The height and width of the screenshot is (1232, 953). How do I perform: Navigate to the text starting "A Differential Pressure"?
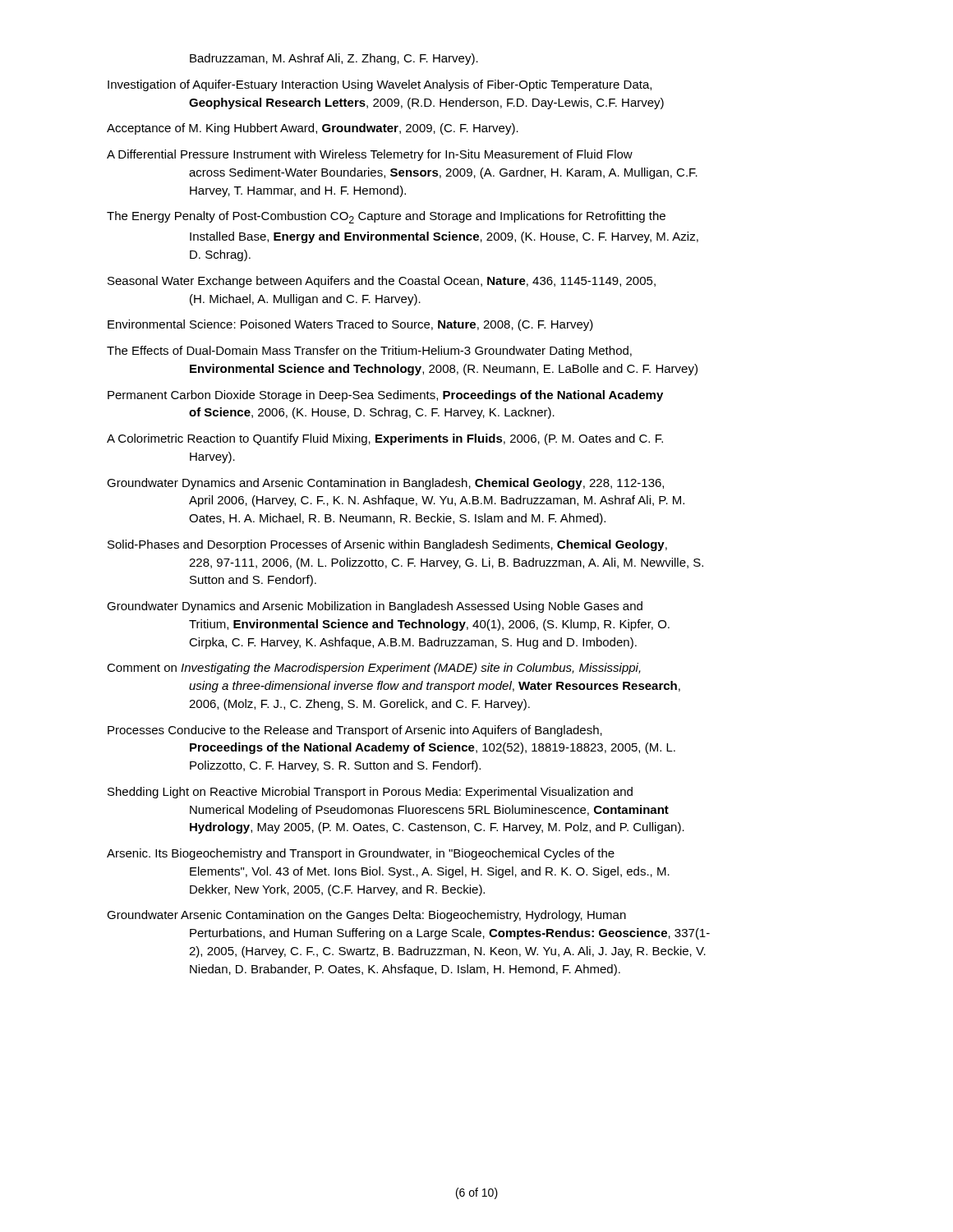(x=402, y=173)
